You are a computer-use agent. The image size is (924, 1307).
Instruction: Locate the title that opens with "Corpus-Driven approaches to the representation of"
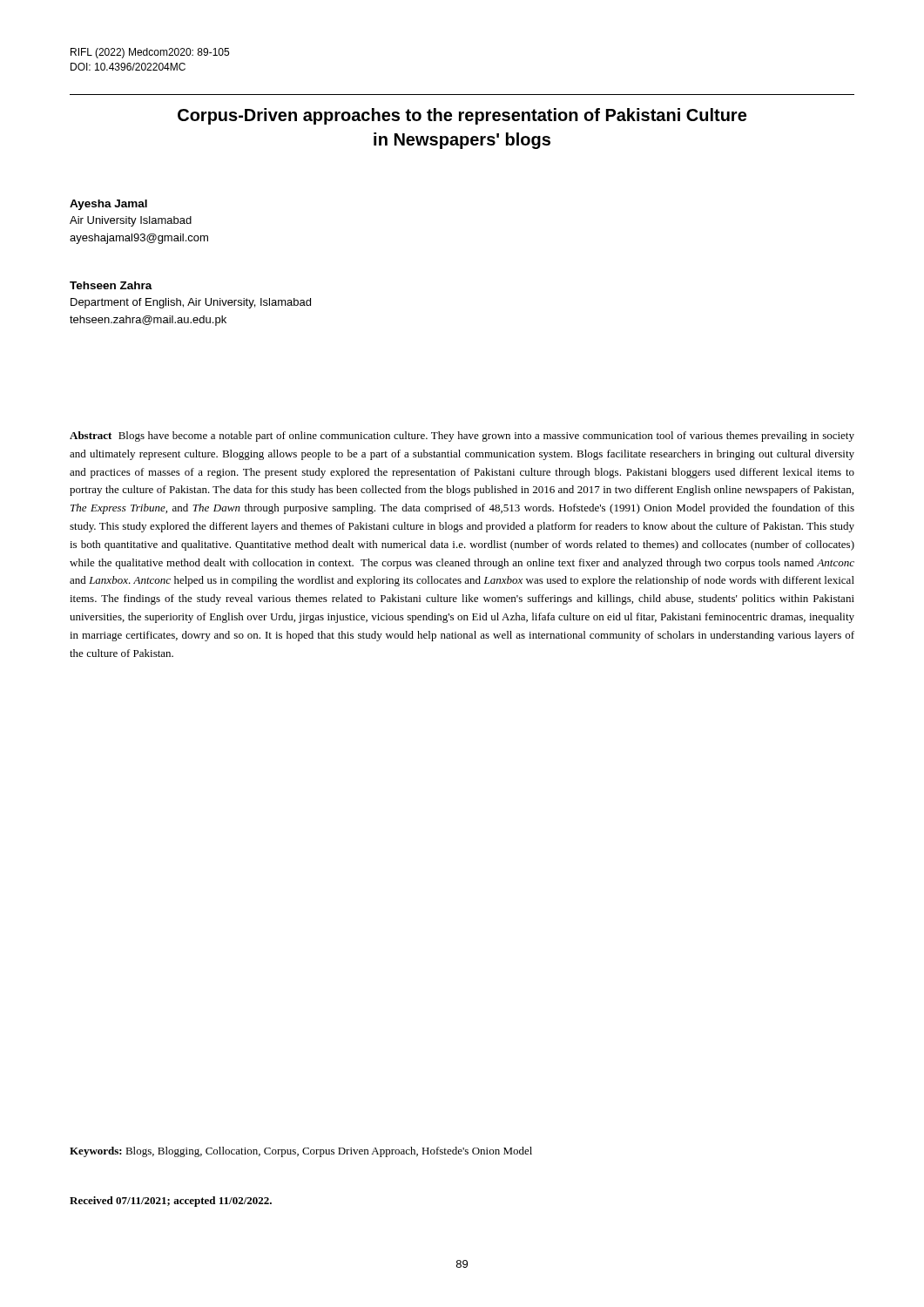[x=462, y=127]
